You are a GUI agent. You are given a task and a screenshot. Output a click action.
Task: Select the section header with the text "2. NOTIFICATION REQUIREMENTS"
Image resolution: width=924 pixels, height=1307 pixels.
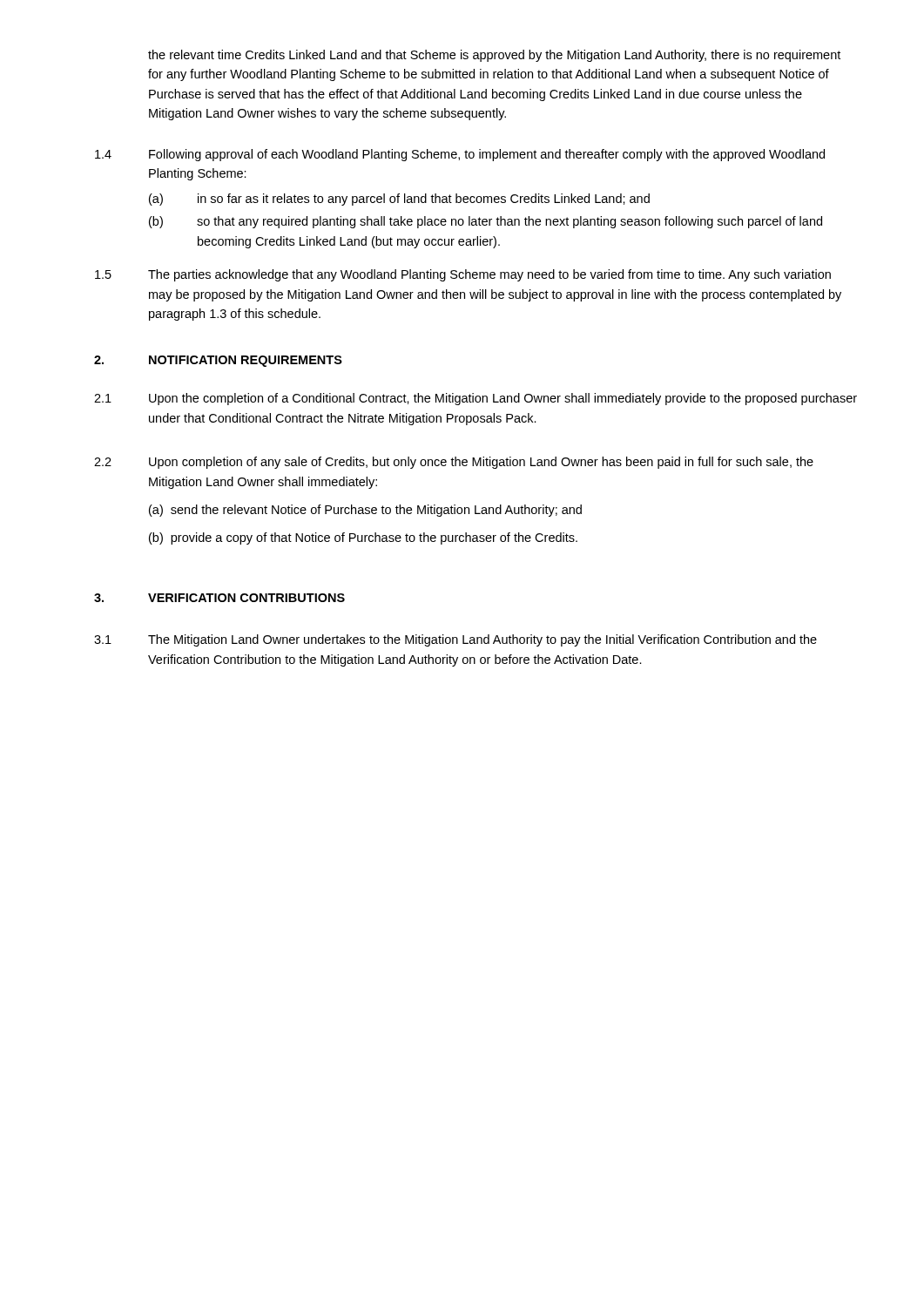click(x=218, y=360)
